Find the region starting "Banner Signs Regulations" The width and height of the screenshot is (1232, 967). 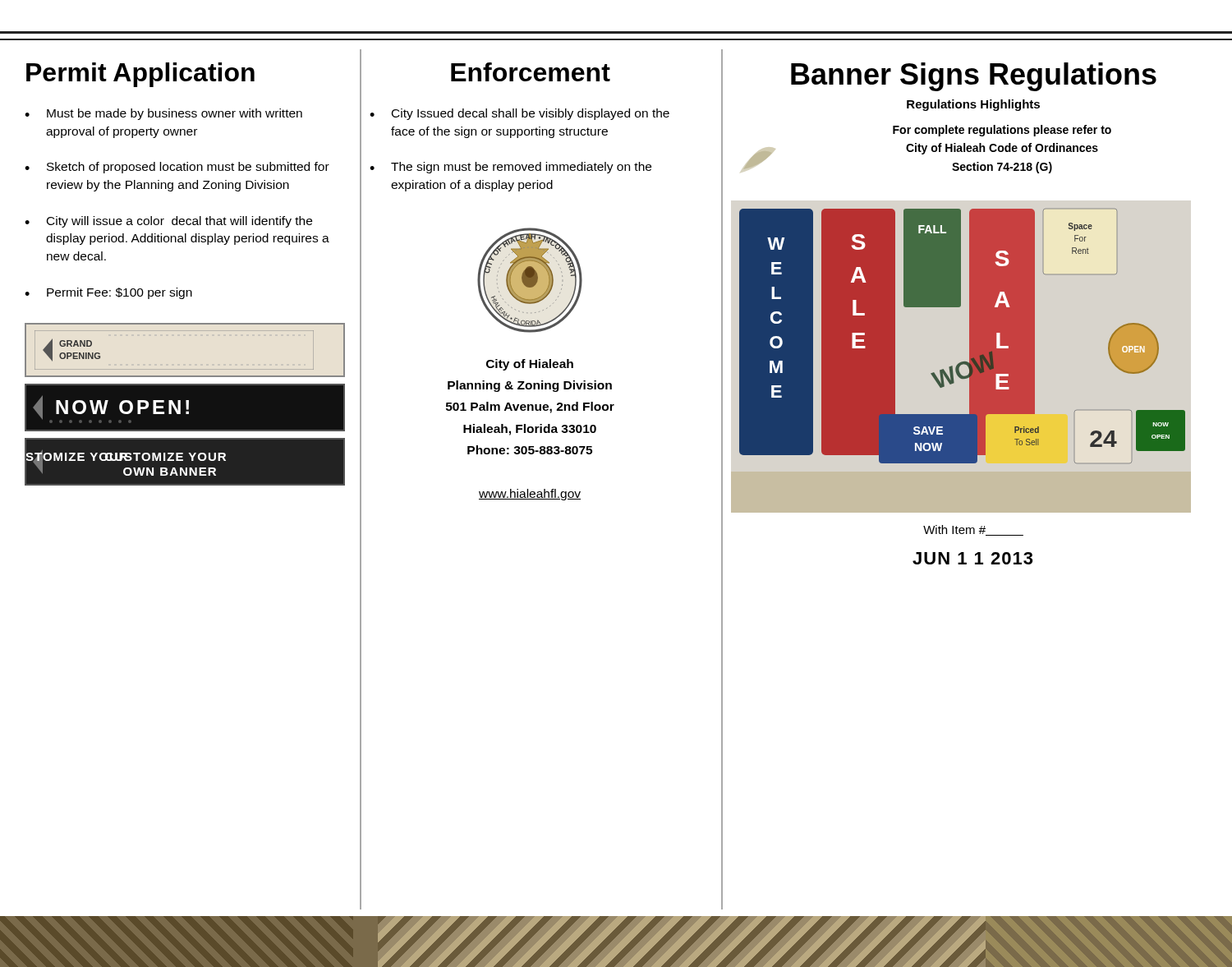(973, 74)
